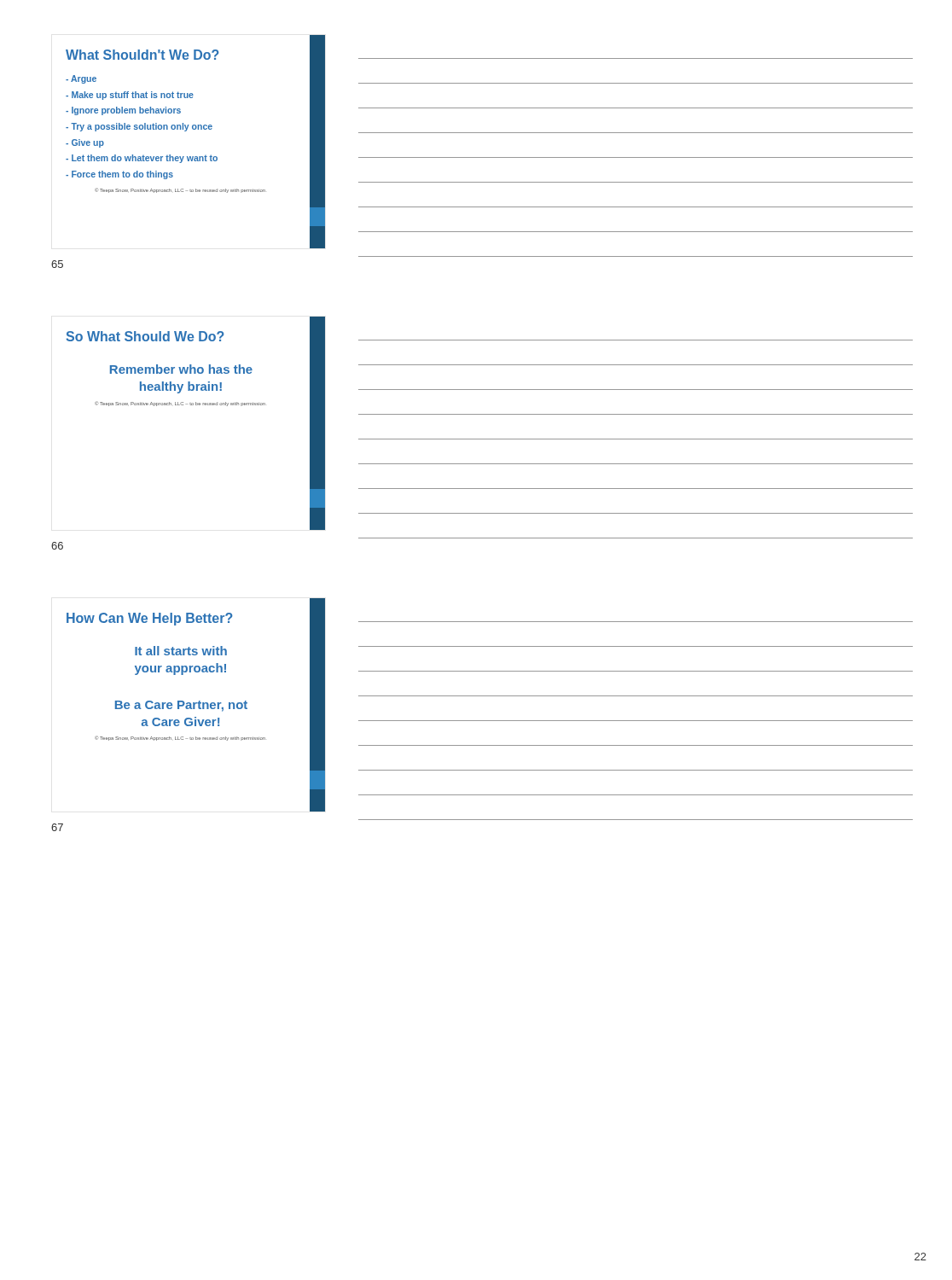The image size is (952, 1280).
Task: Select the list item that says "Ignore problem behaviors"
Action: point(126,110)
